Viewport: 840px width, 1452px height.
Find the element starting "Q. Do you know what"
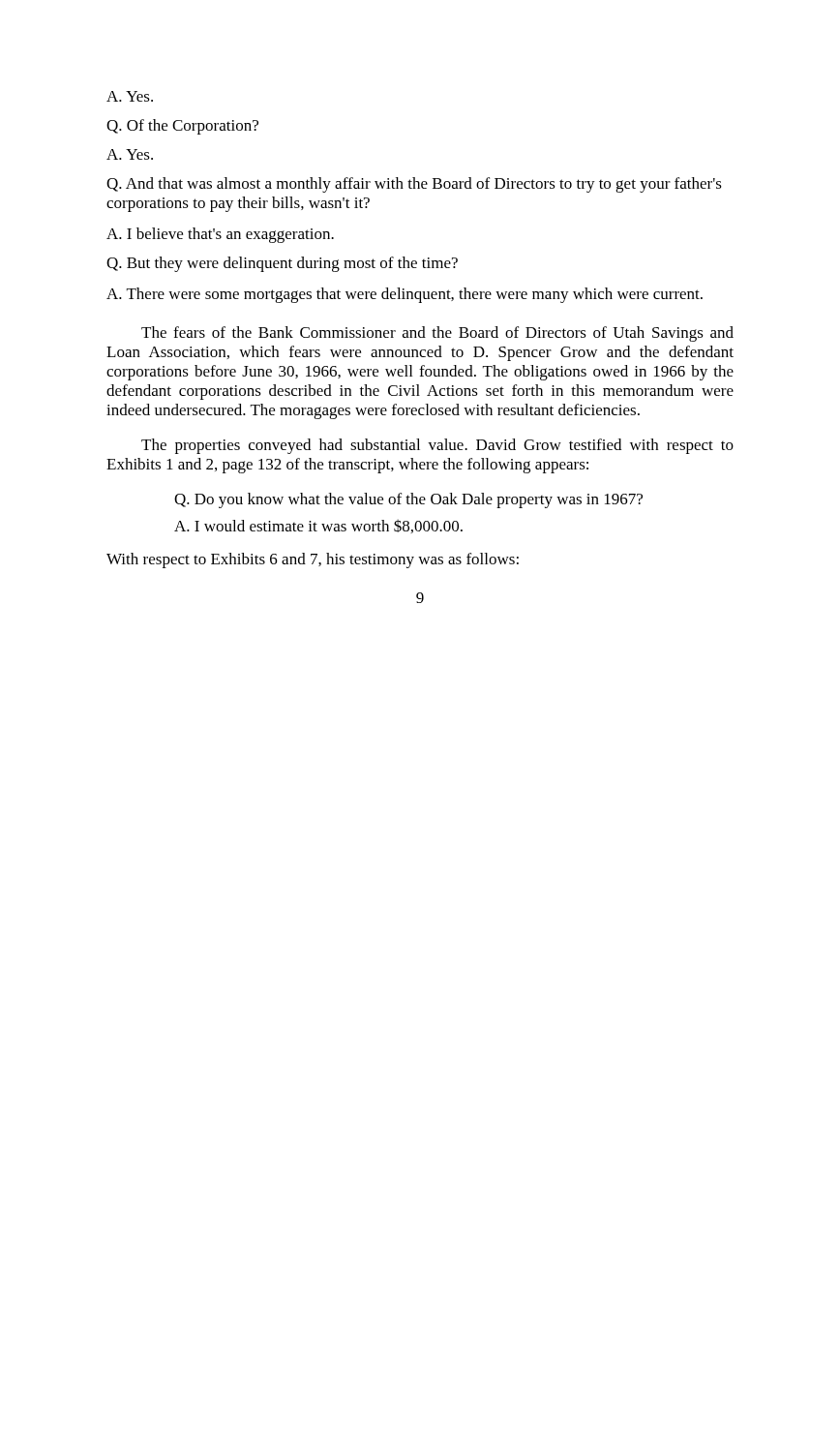pos(409,499)
